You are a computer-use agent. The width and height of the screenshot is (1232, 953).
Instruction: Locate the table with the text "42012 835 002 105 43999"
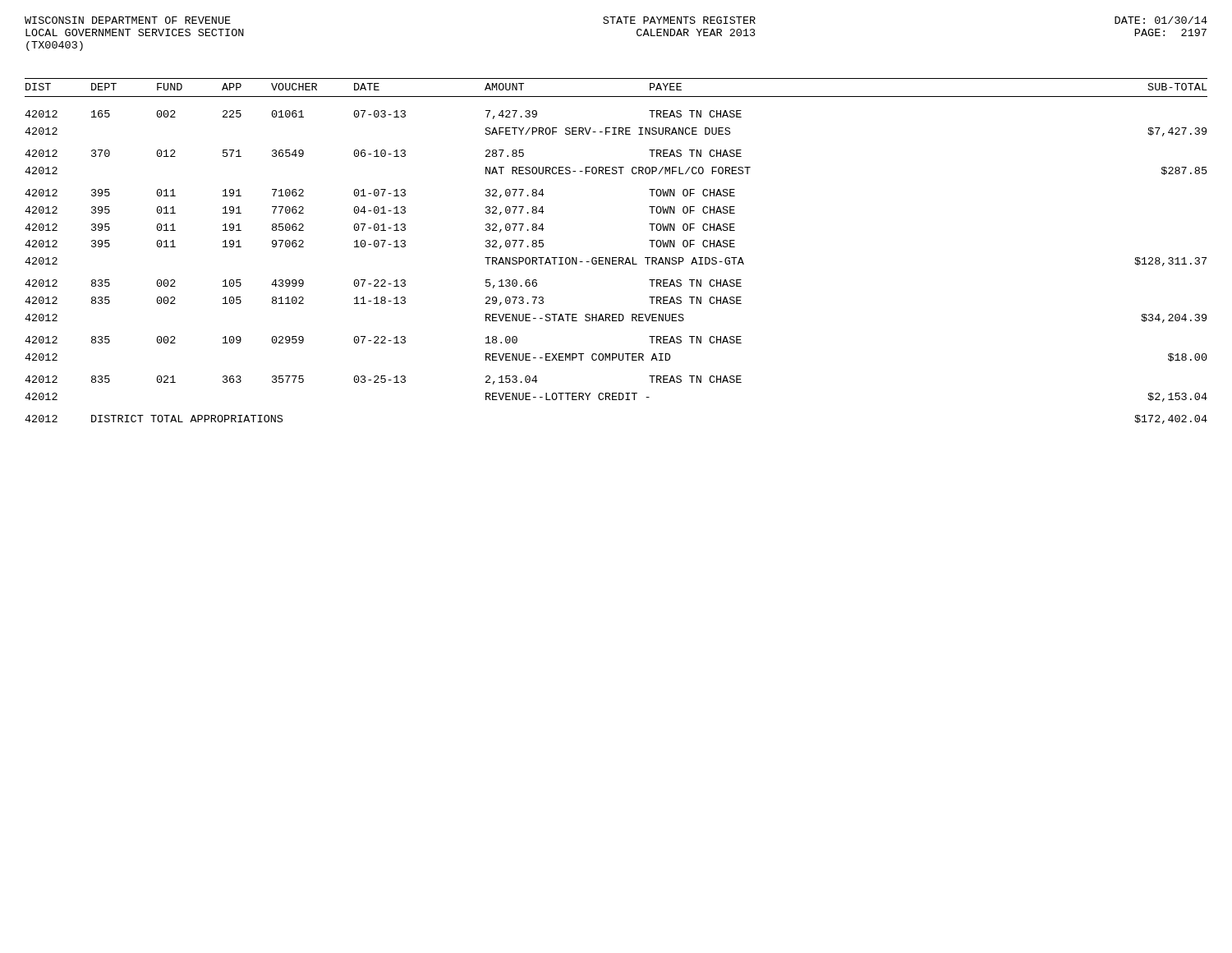pos(616,302)
